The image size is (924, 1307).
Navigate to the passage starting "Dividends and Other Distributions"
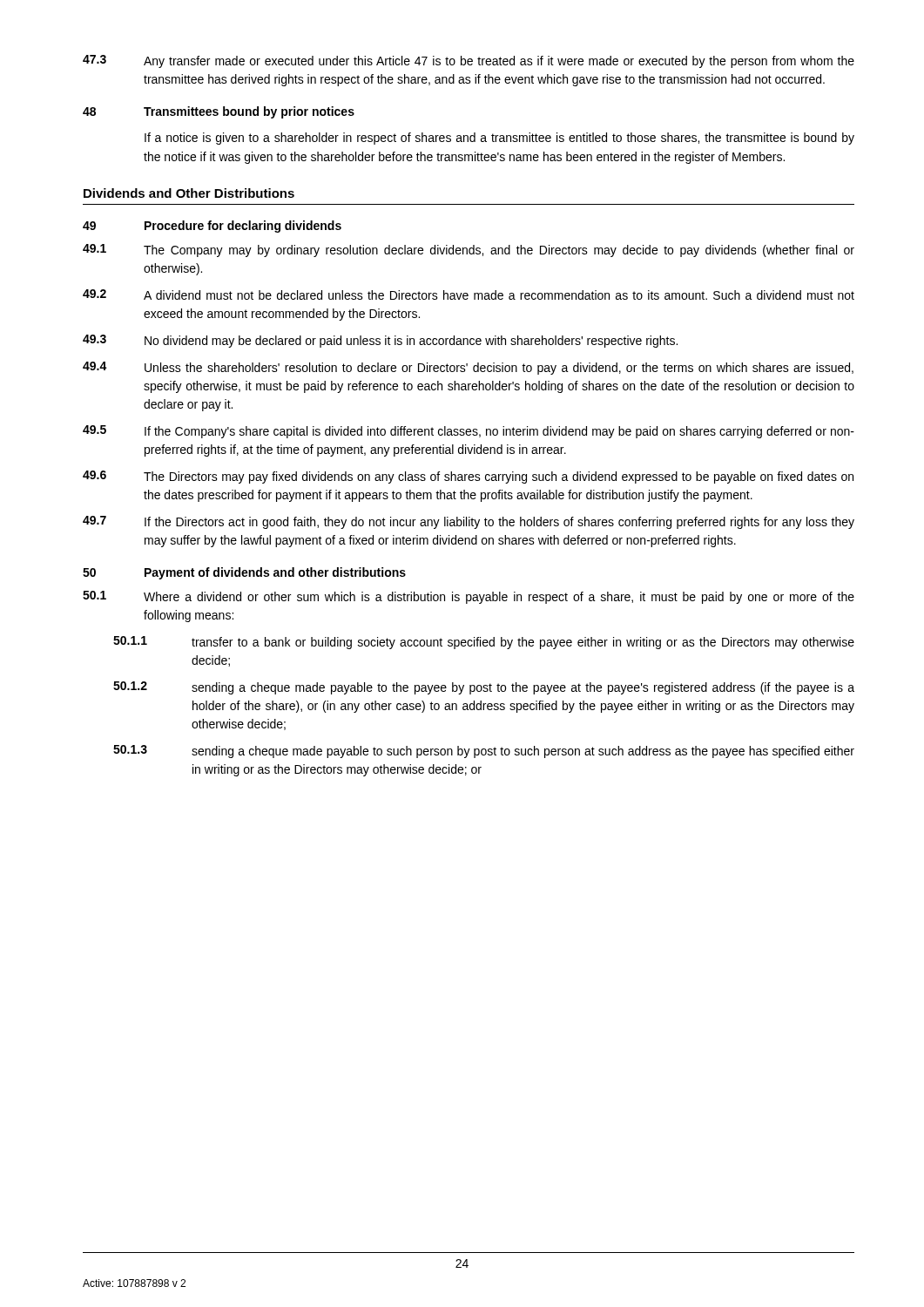(189, 193)
